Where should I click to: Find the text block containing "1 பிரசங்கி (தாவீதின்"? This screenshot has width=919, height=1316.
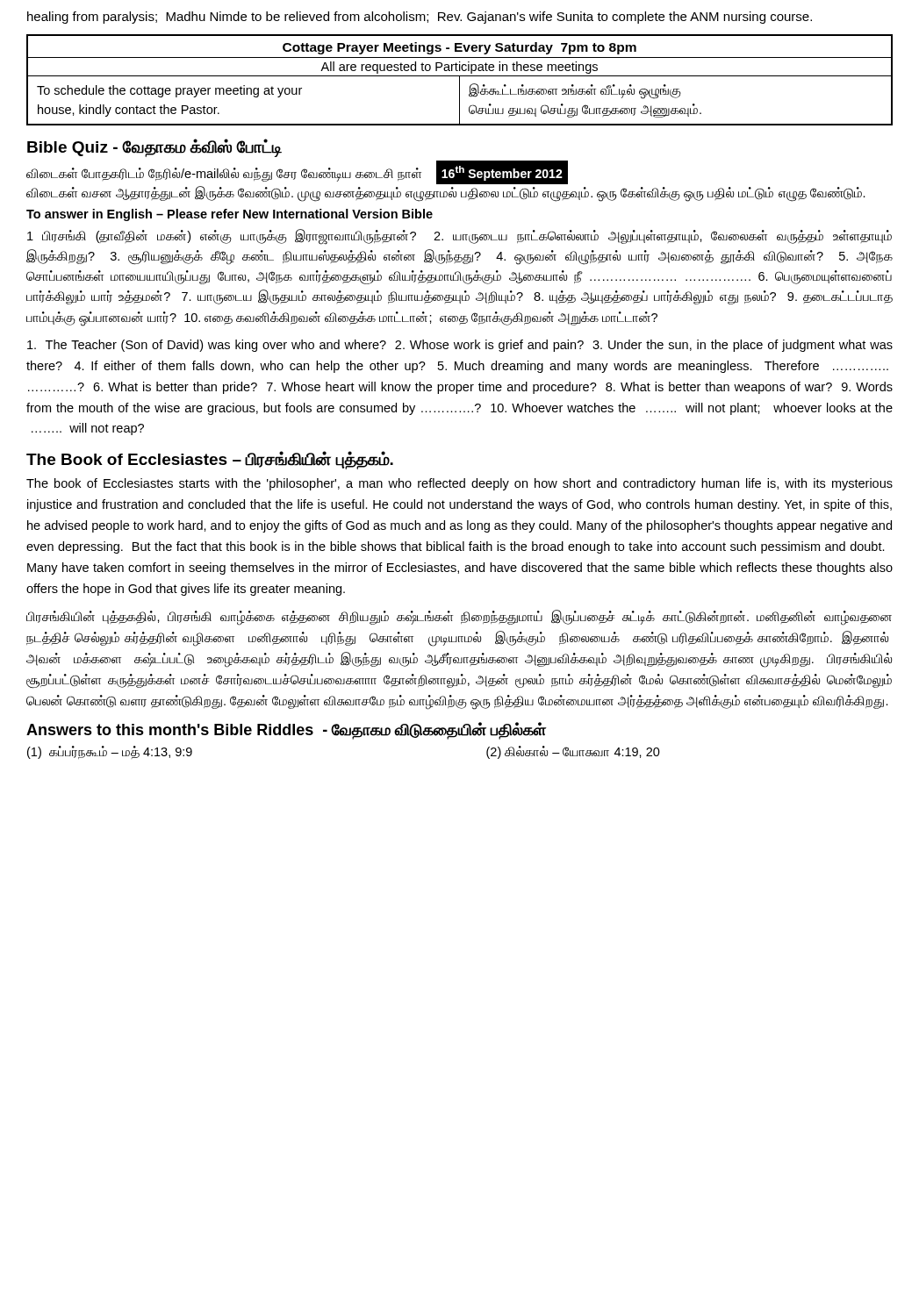460,277
